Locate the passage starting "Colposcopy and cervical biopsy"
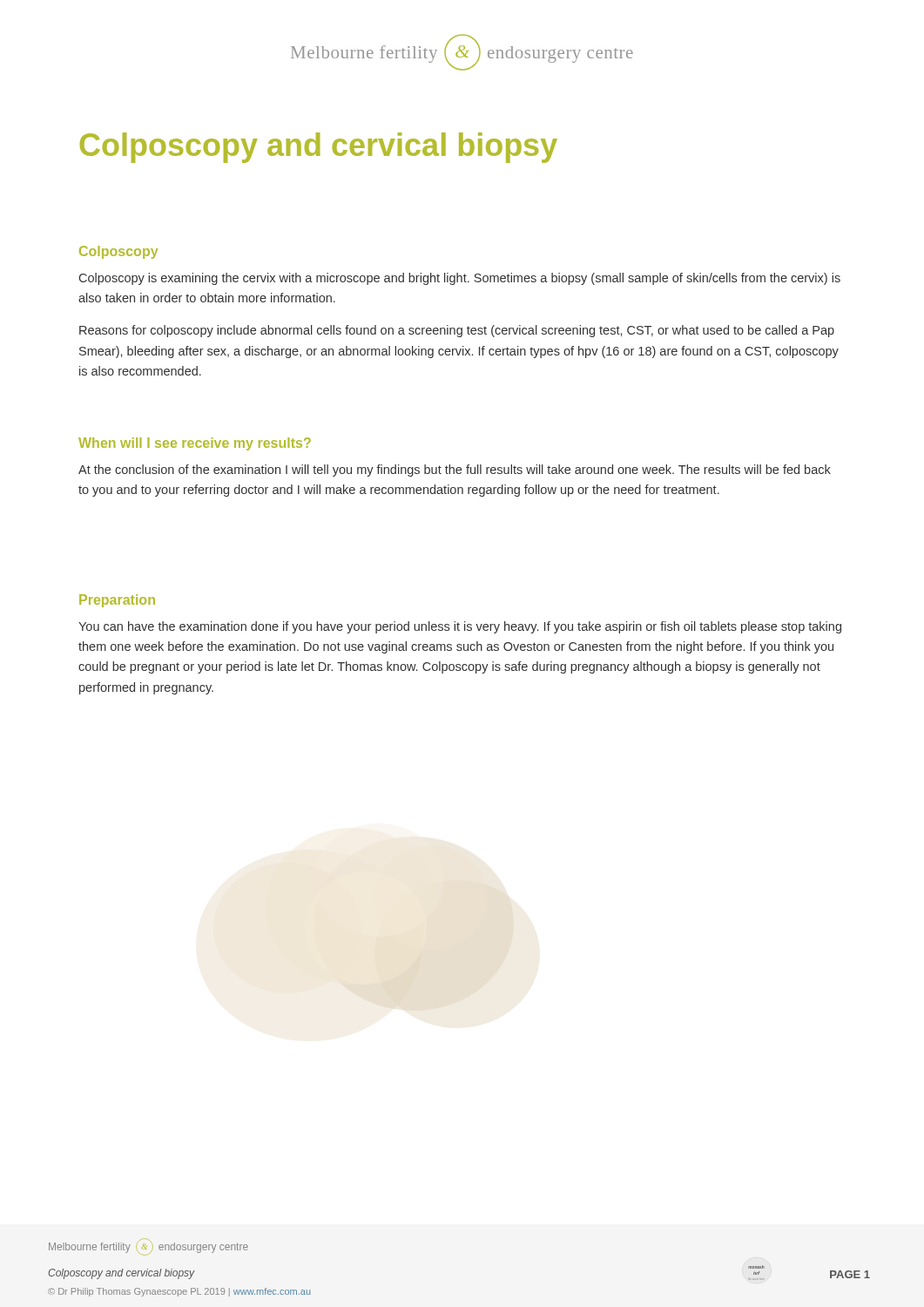The width and height of the screenshot is (924, 1307). click(383, 145)
